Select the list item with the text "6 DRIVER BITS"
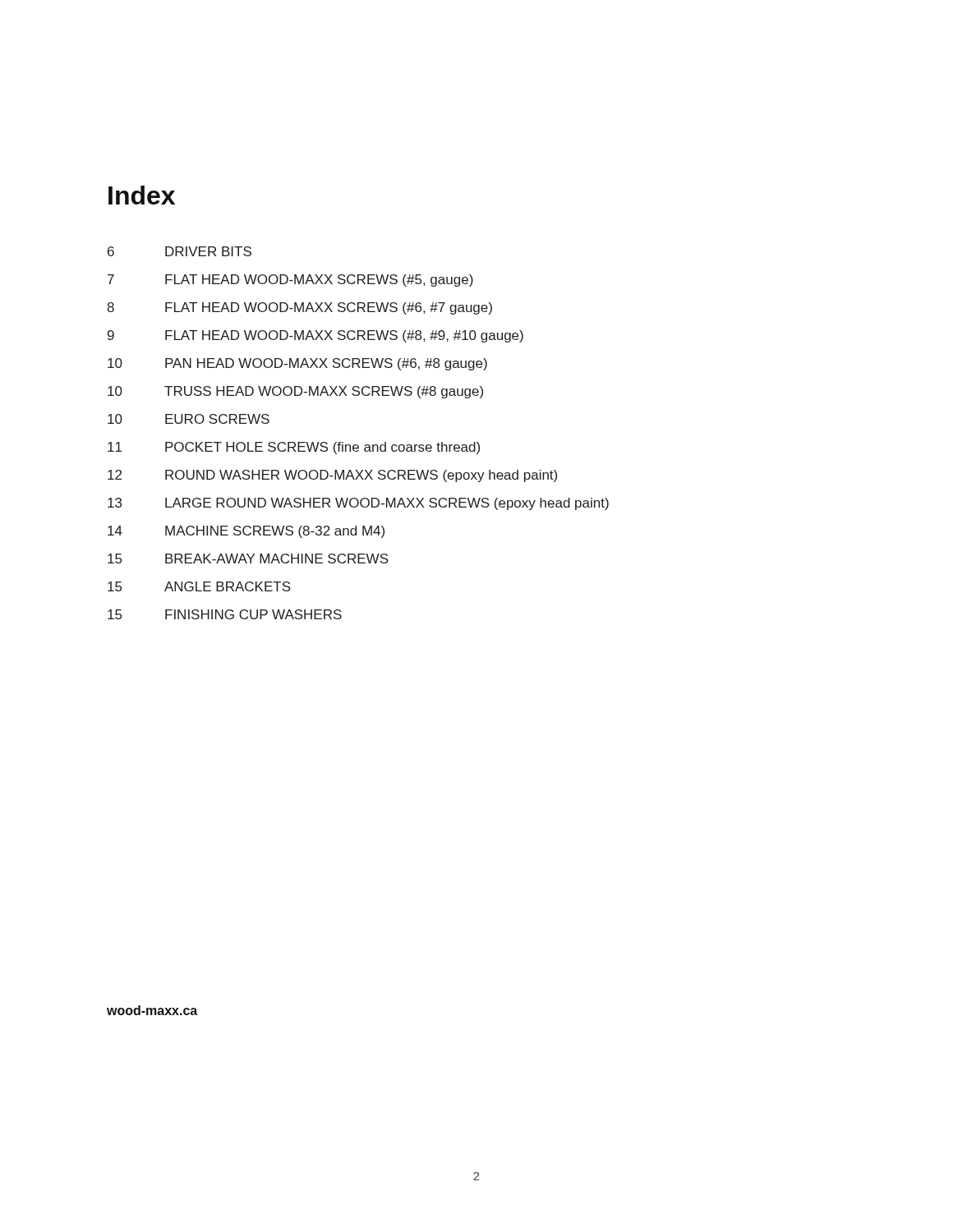 pos(179,252)
